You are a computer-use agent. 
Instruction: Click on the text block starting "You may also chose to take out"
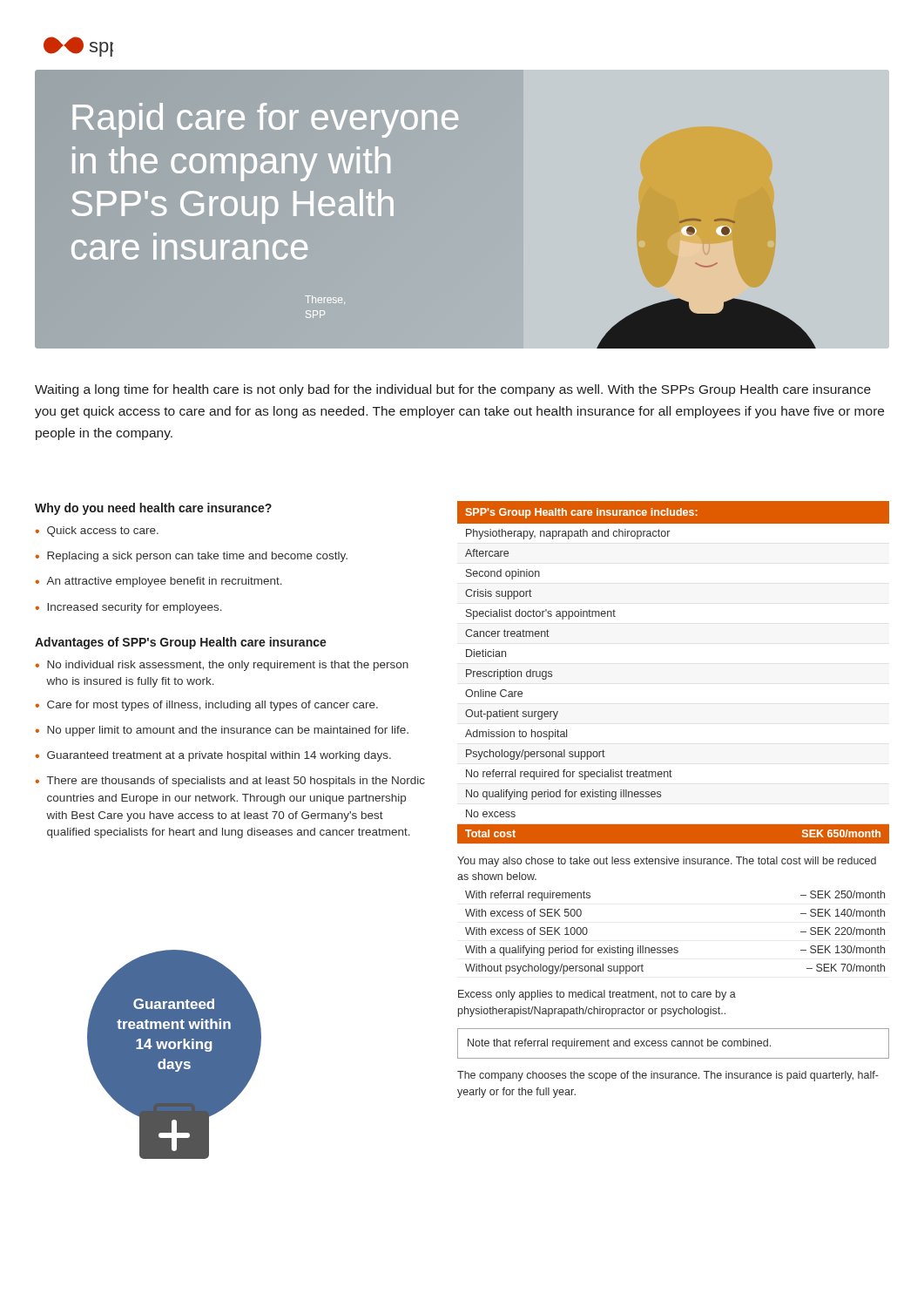tap(667, 869)
